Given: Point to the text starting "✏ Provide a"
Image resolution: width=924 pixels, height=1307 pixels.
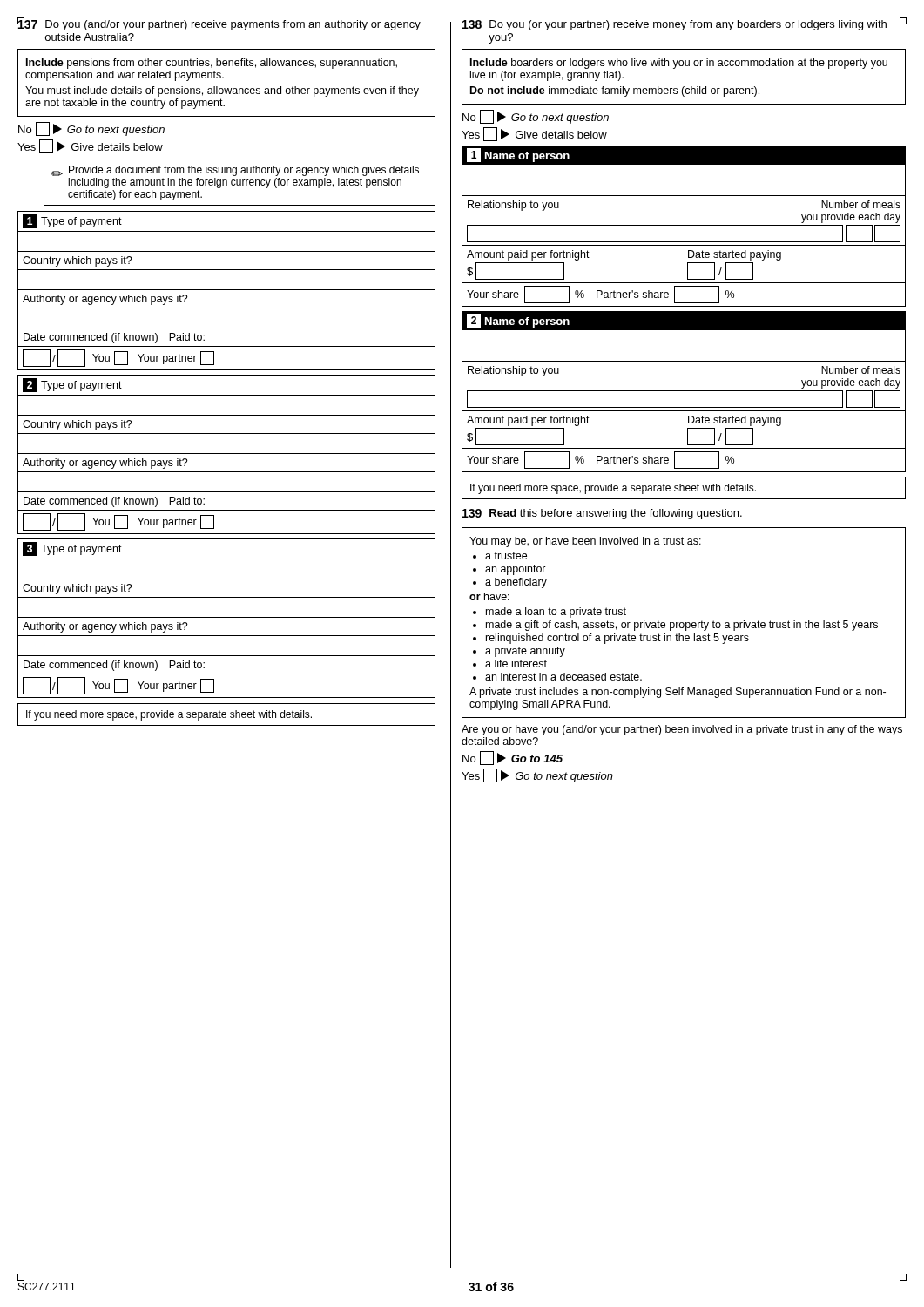Looking at the screenshot, I should click(240, 182).
